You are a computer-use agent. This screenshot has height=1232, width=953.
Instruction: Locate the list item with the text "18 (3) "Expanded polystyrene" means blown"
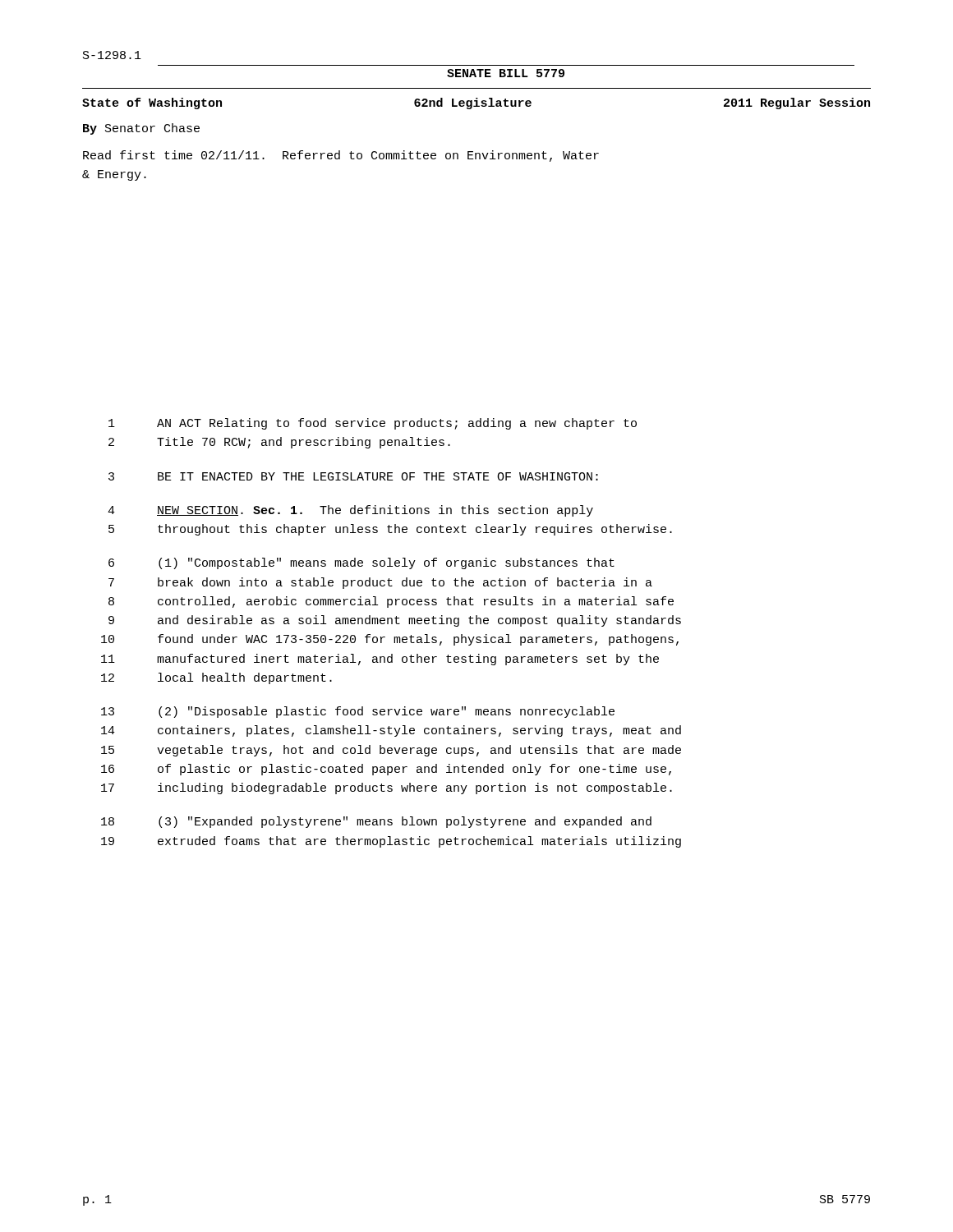(x=476, y=823)
